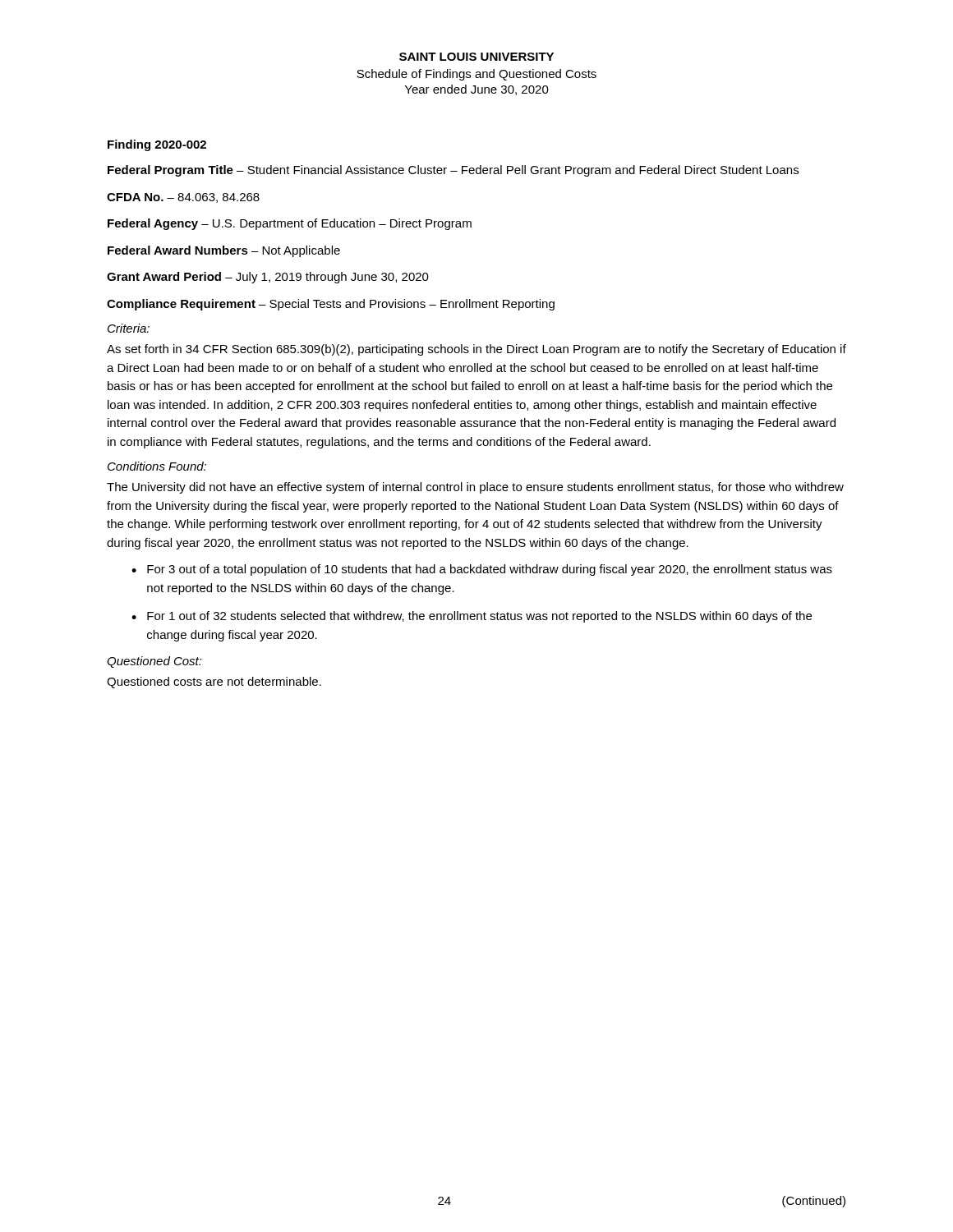Image resolution: width=953 pixels, height=1232 pixels.
Task: Select the element starting "The University did not have"
Action: (475, 514)
